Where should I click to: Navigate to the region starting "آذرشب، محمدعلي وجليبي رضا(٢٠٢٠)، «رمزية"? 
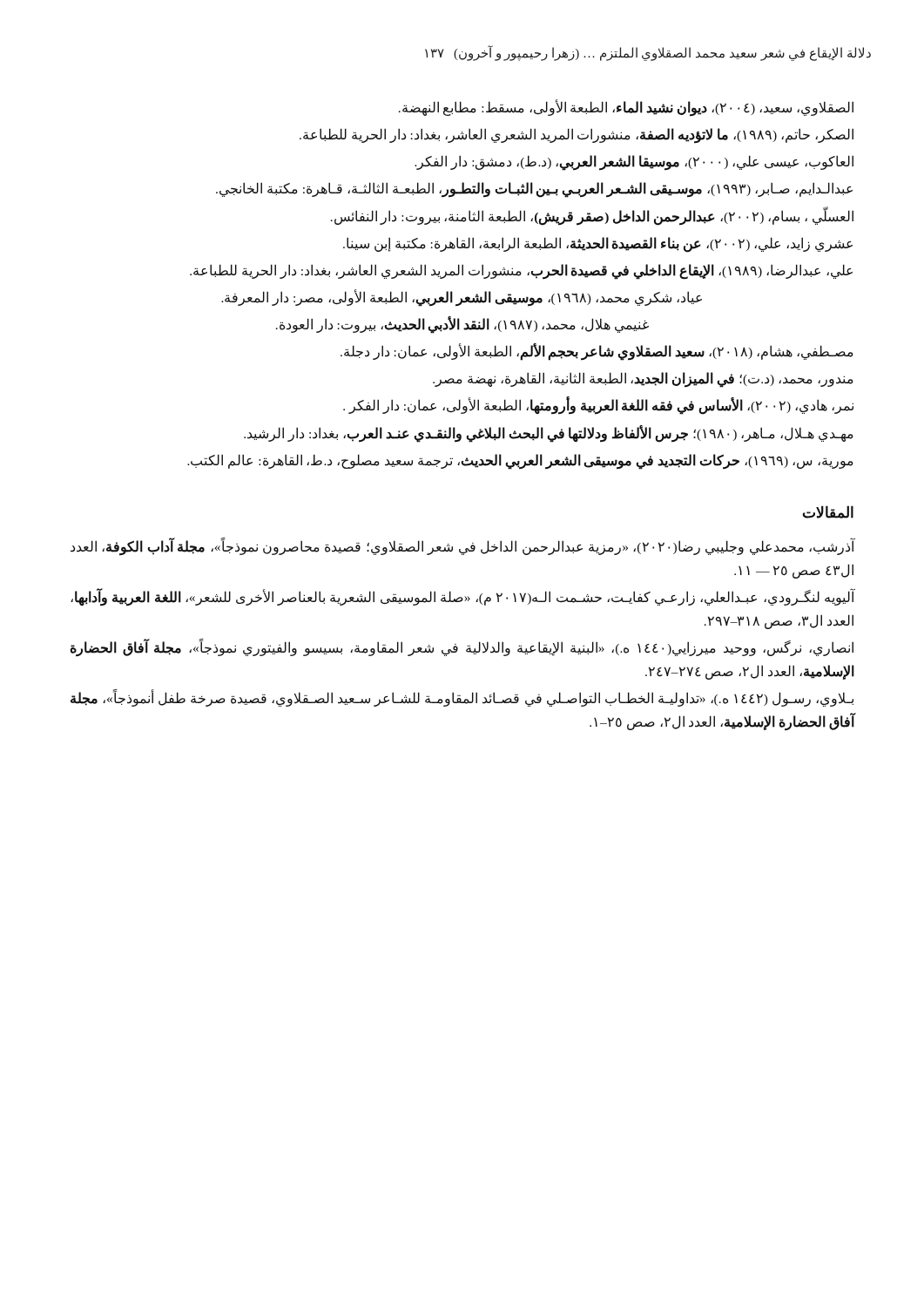click(462, 558)
